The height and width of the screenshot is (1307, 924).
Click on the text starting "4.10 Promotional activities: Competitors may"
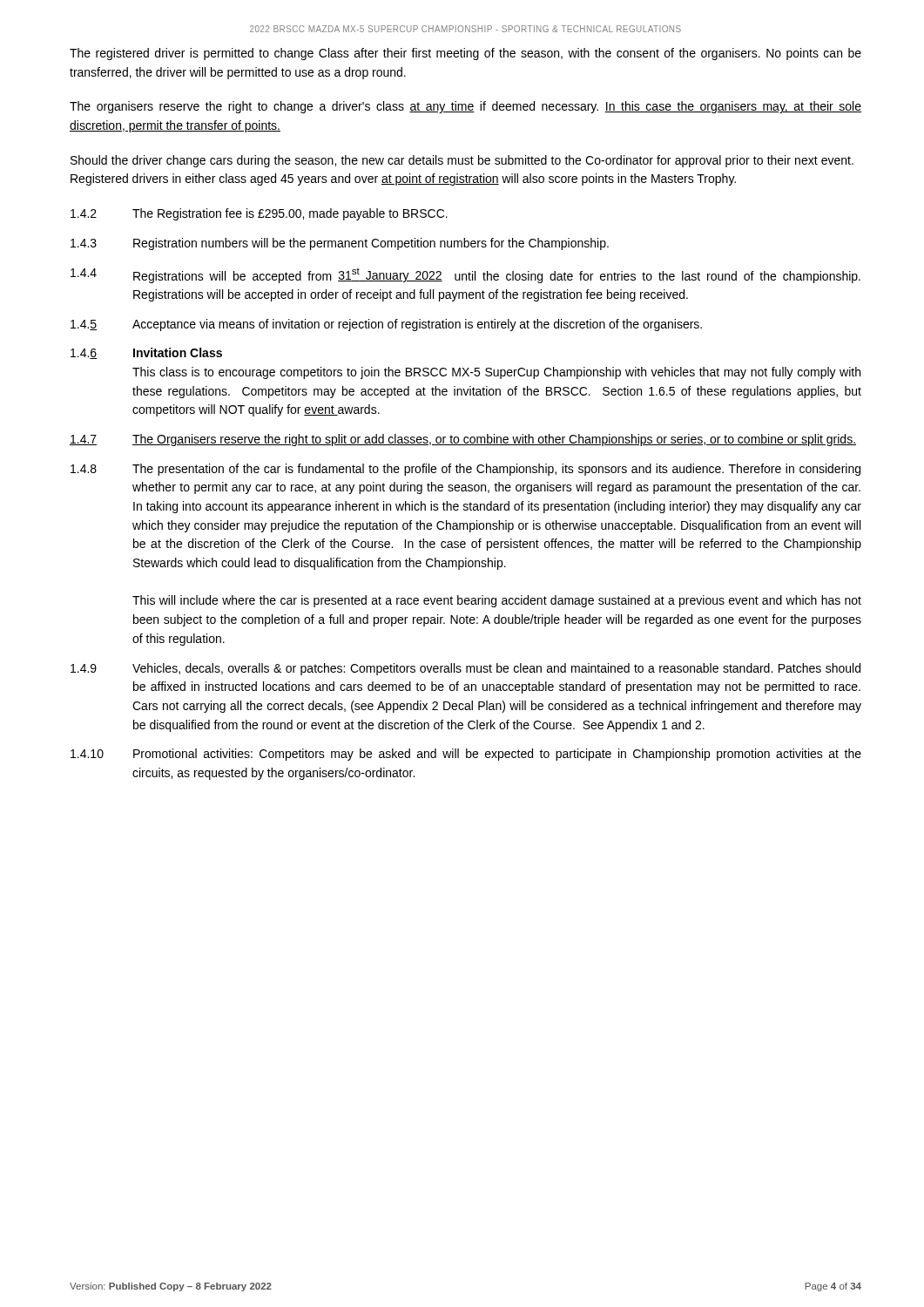[465, 764]
